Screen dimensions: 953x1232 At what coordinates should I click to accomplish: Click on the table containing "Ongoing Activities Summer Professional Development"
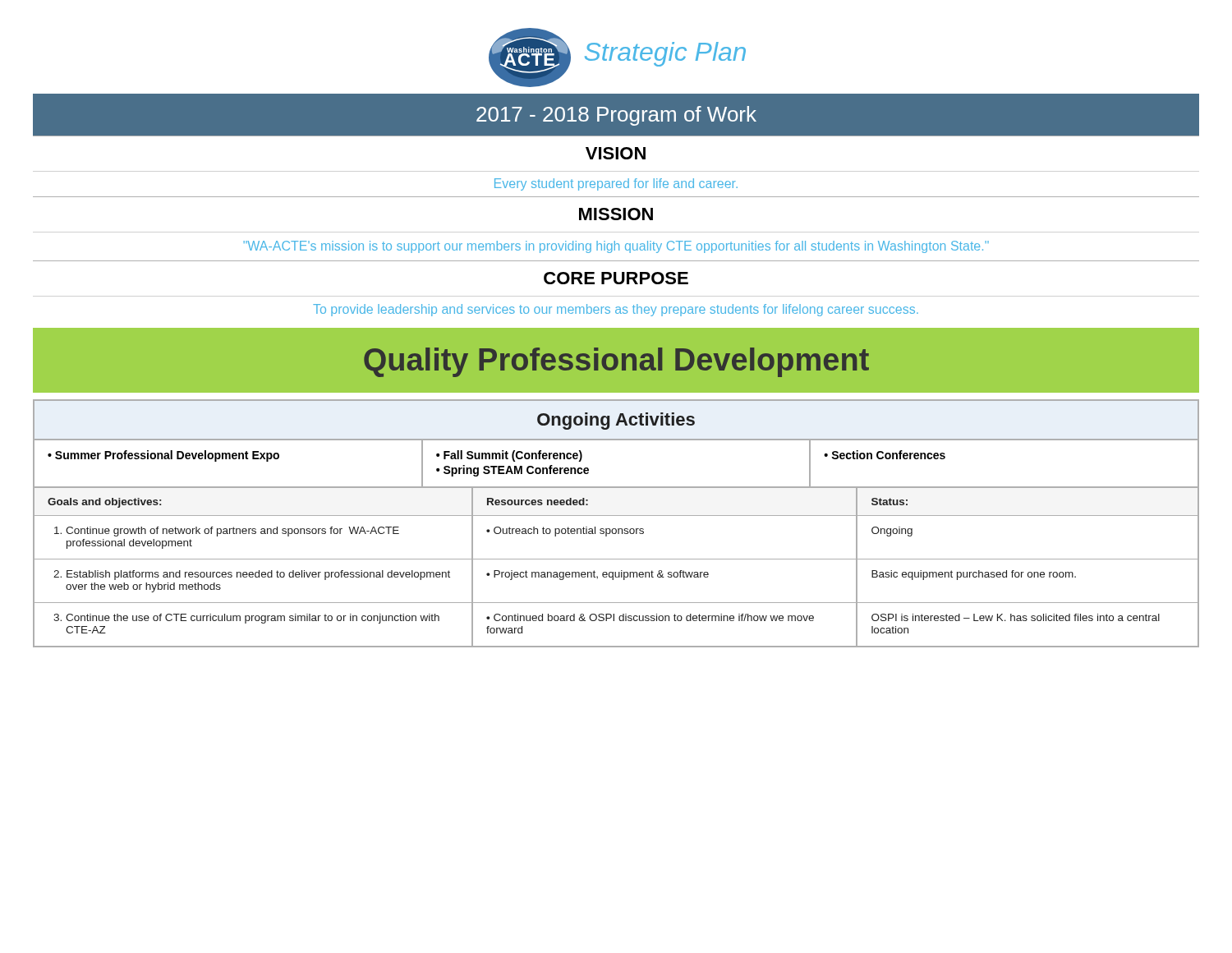tap(616, 523)
